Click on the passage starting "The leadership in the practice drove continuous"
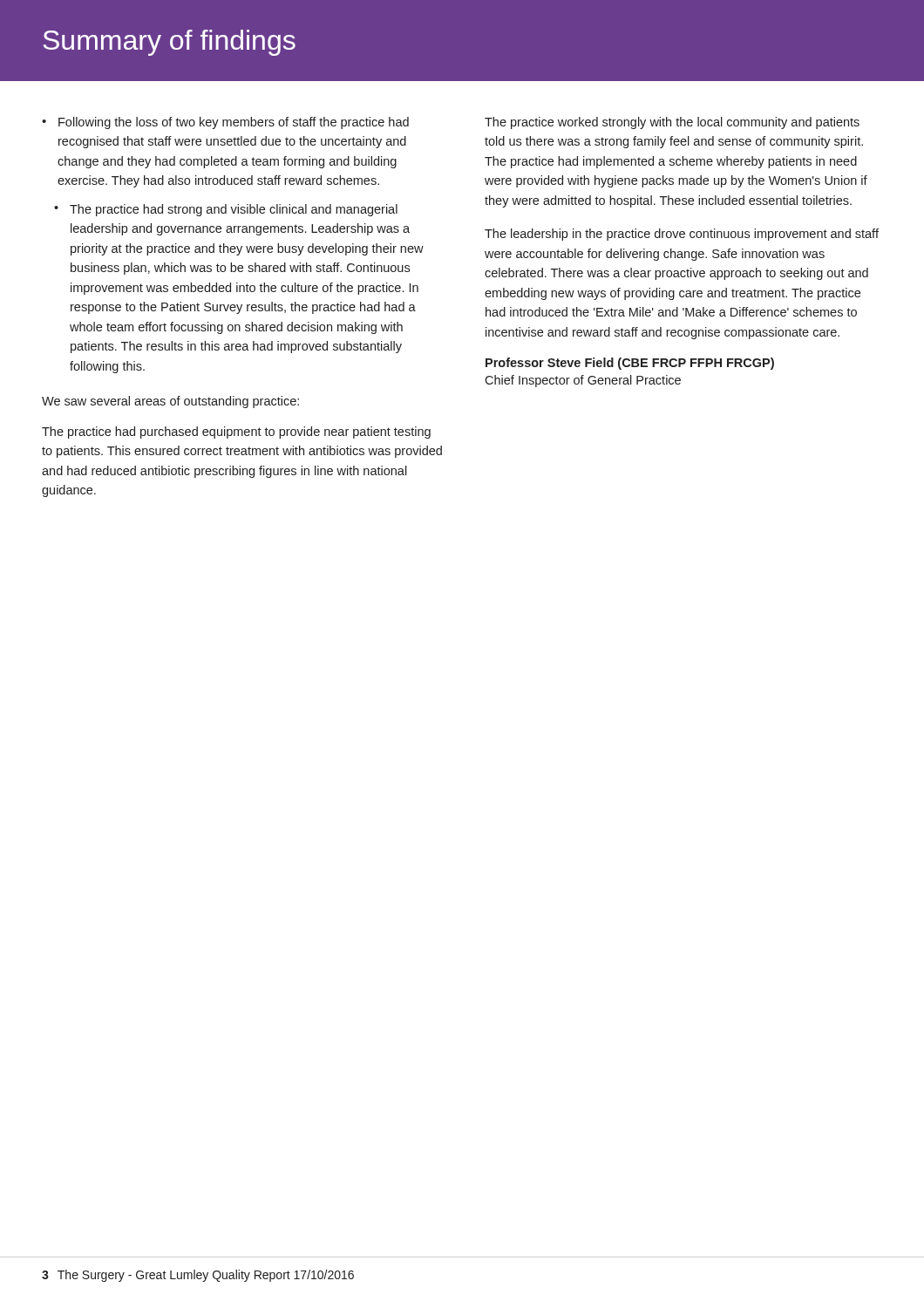924x1308 pixels. pos(682,283)
